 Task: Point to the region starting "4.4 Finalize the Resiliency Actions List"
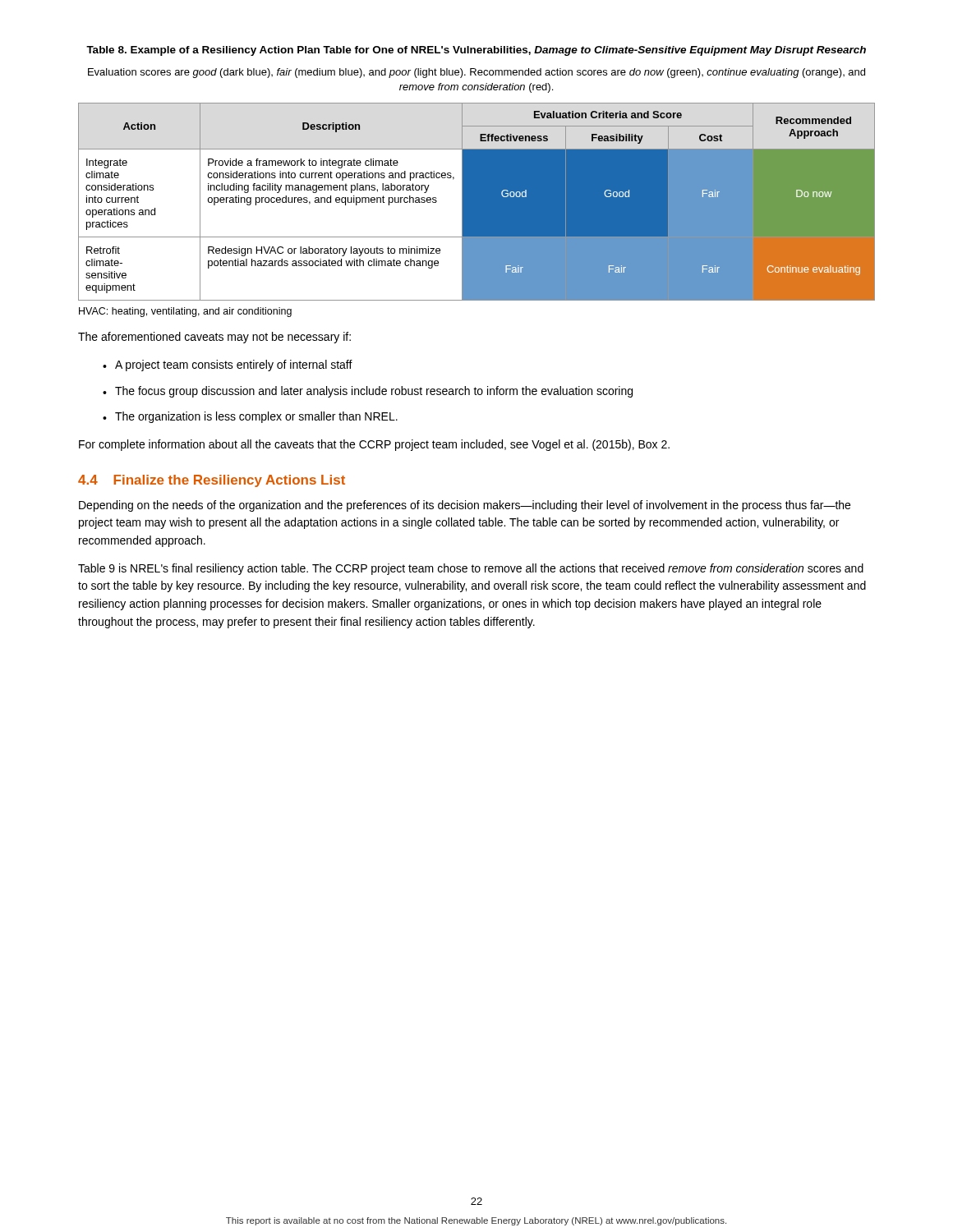click(x=212, y=480)
